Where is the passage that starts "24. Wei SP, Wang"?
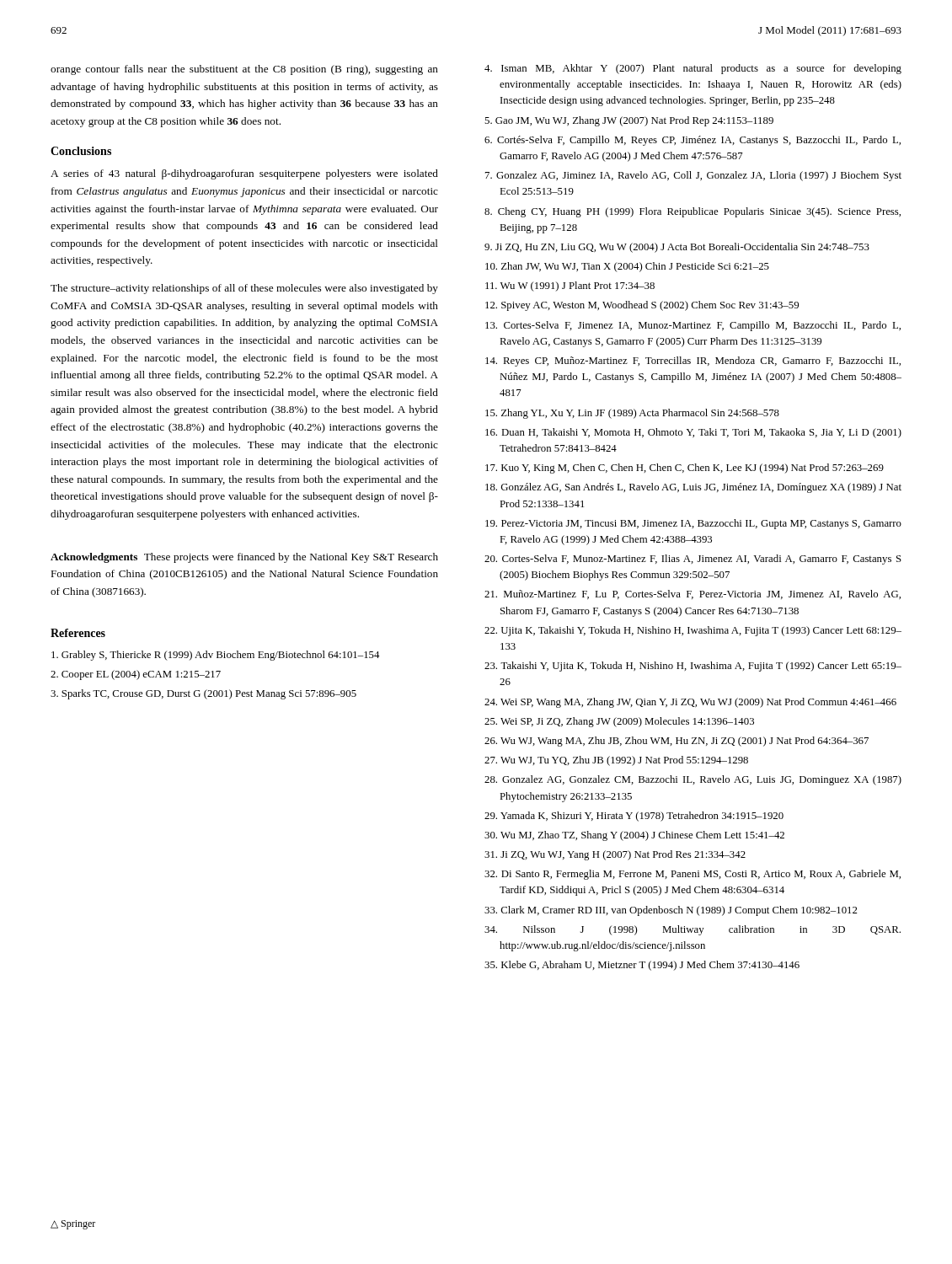This screenshot has width=952, height=1264. [x=690, y=702]
